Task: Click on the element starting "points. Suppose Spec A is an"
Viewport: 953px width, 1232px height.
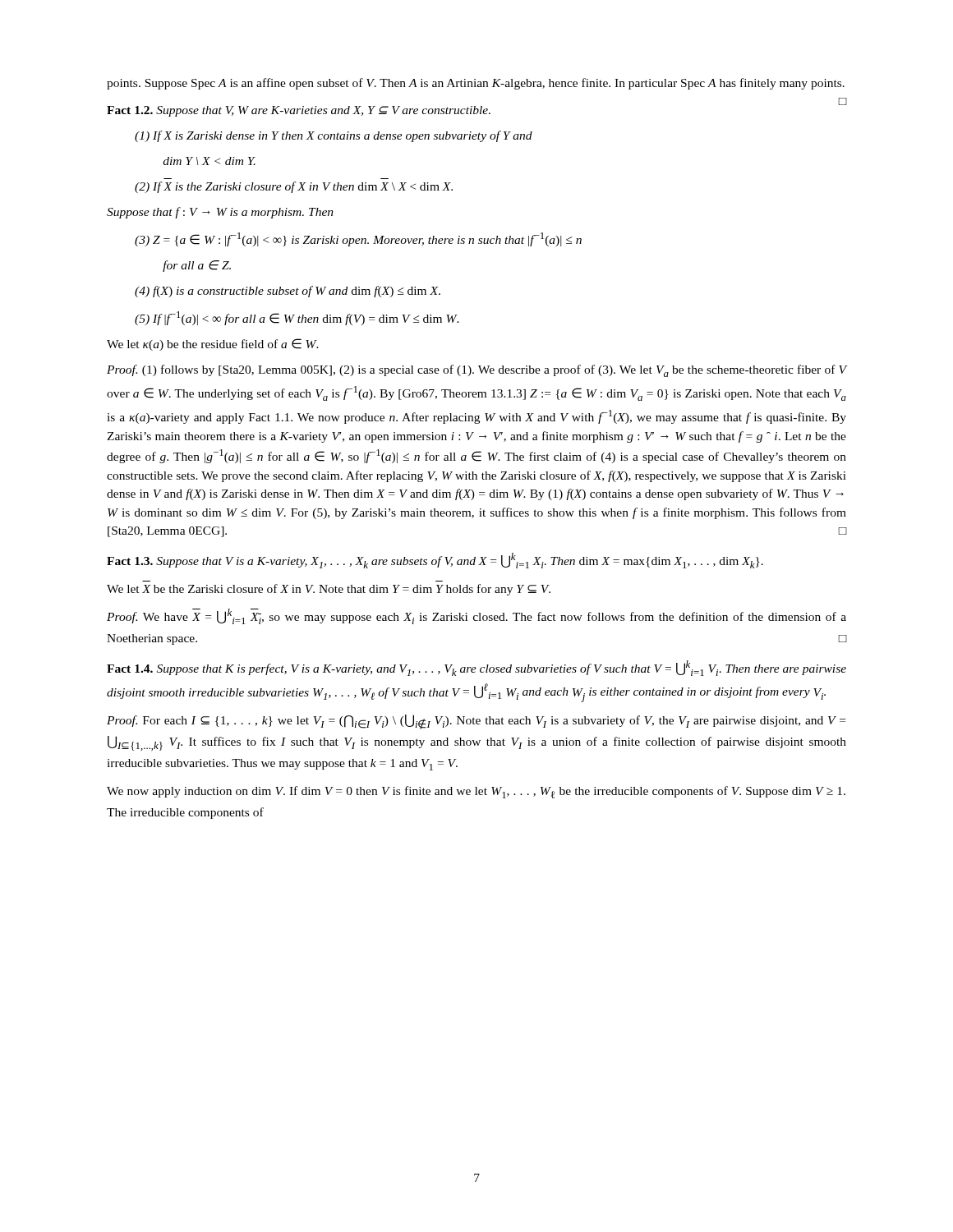Action: [x=476, y=83]
